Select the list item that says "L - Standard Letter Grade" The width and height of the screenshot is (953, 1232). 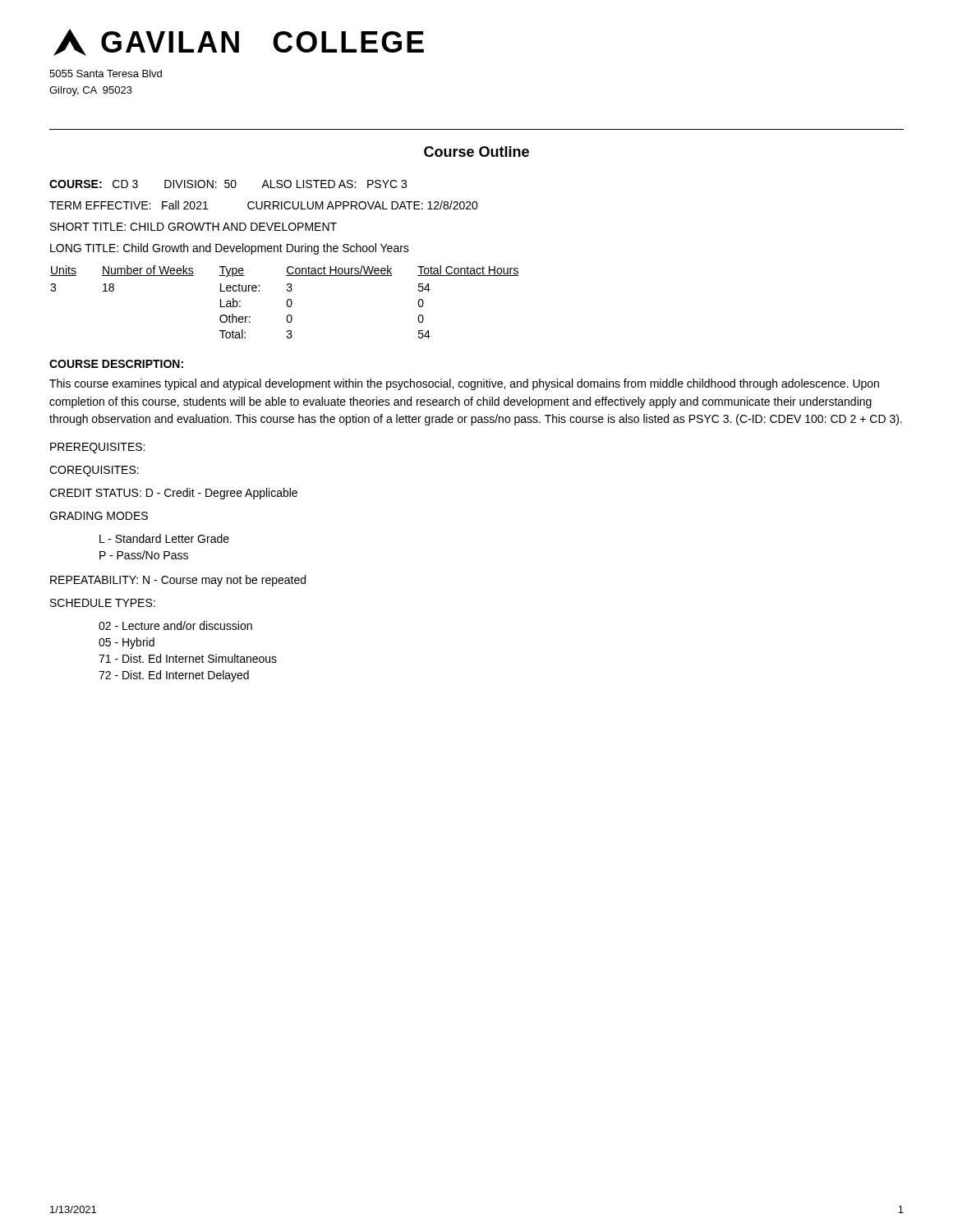(x=164, y=539)
